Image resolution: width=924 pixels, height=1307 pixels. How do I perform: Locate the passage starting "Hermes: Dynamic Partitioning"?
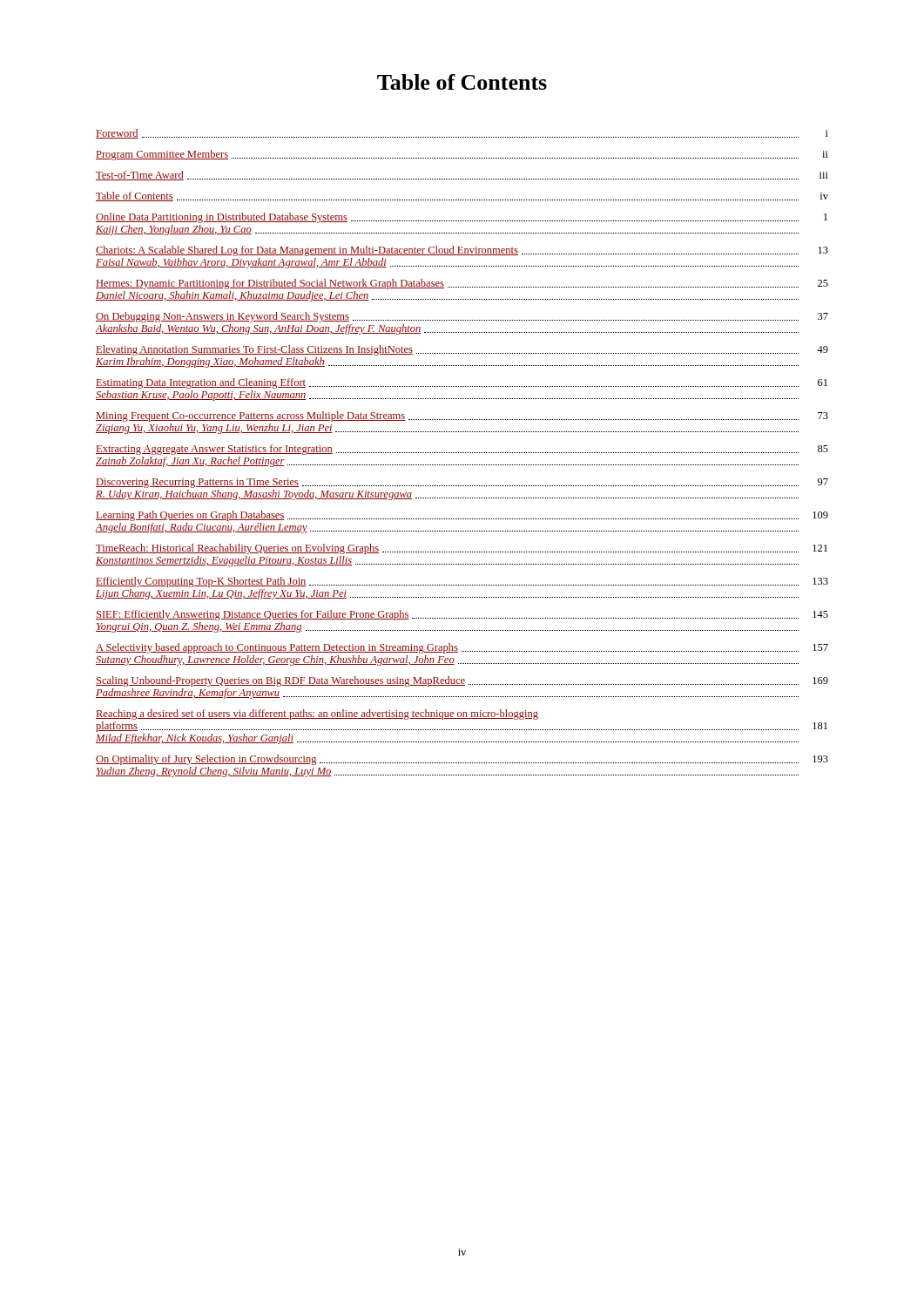click(x=462, y=290)
